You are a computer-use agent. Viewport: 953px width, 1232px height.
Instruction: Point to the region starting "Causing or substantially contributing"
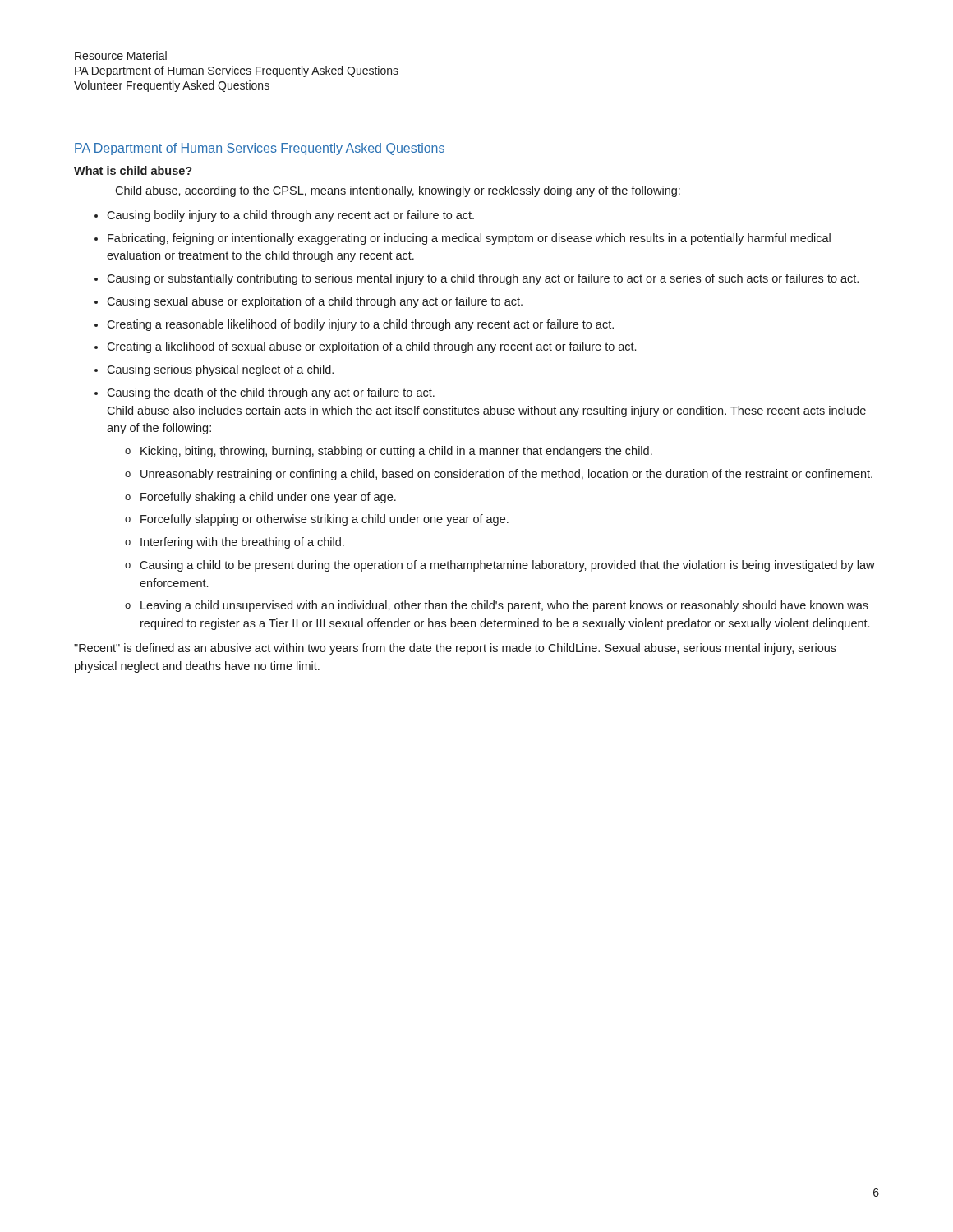tap(483, 278)
